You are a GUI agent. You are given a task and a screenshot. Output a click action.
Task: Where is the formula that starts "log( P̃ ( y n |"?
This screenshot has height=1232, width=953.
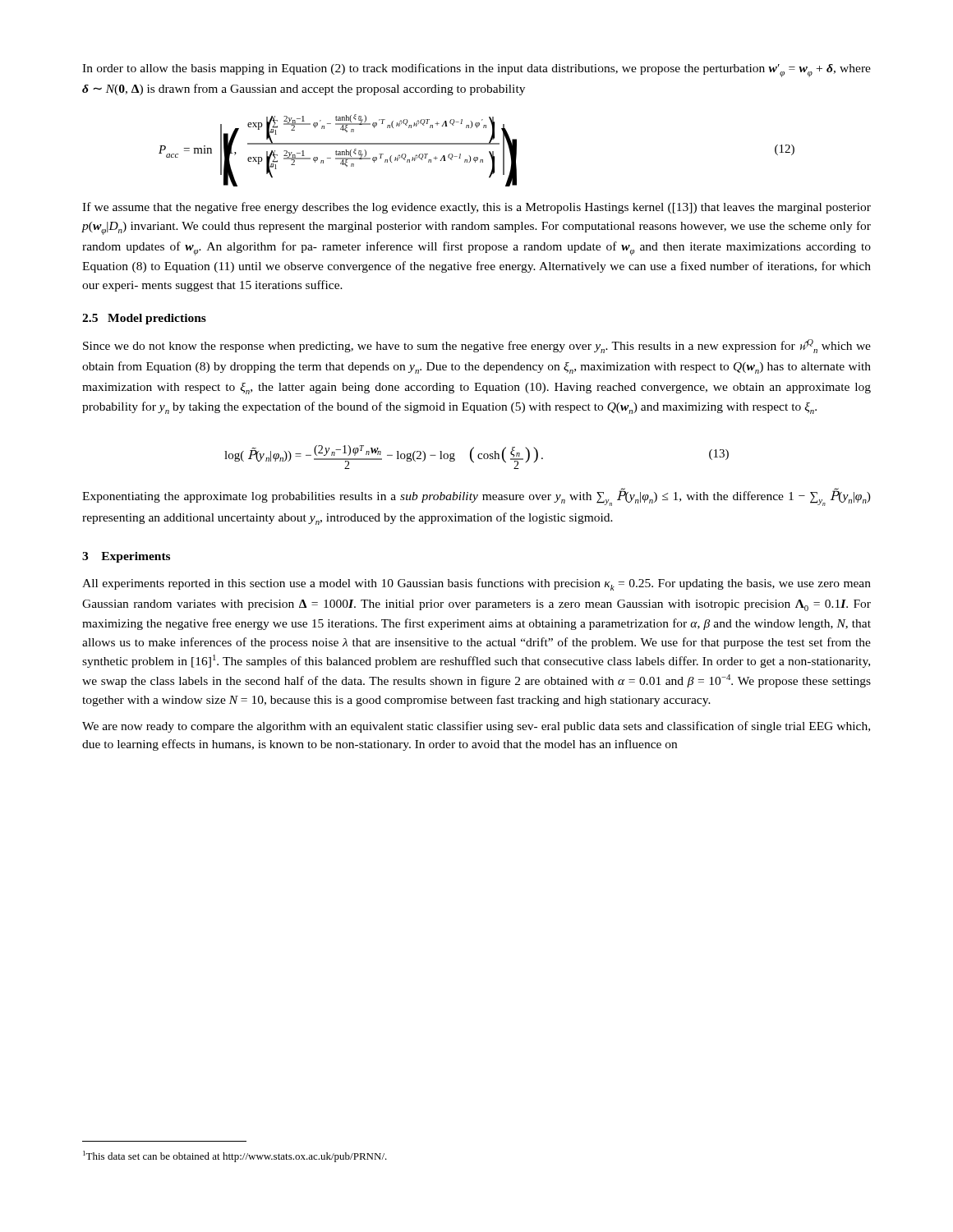[476, 454]
